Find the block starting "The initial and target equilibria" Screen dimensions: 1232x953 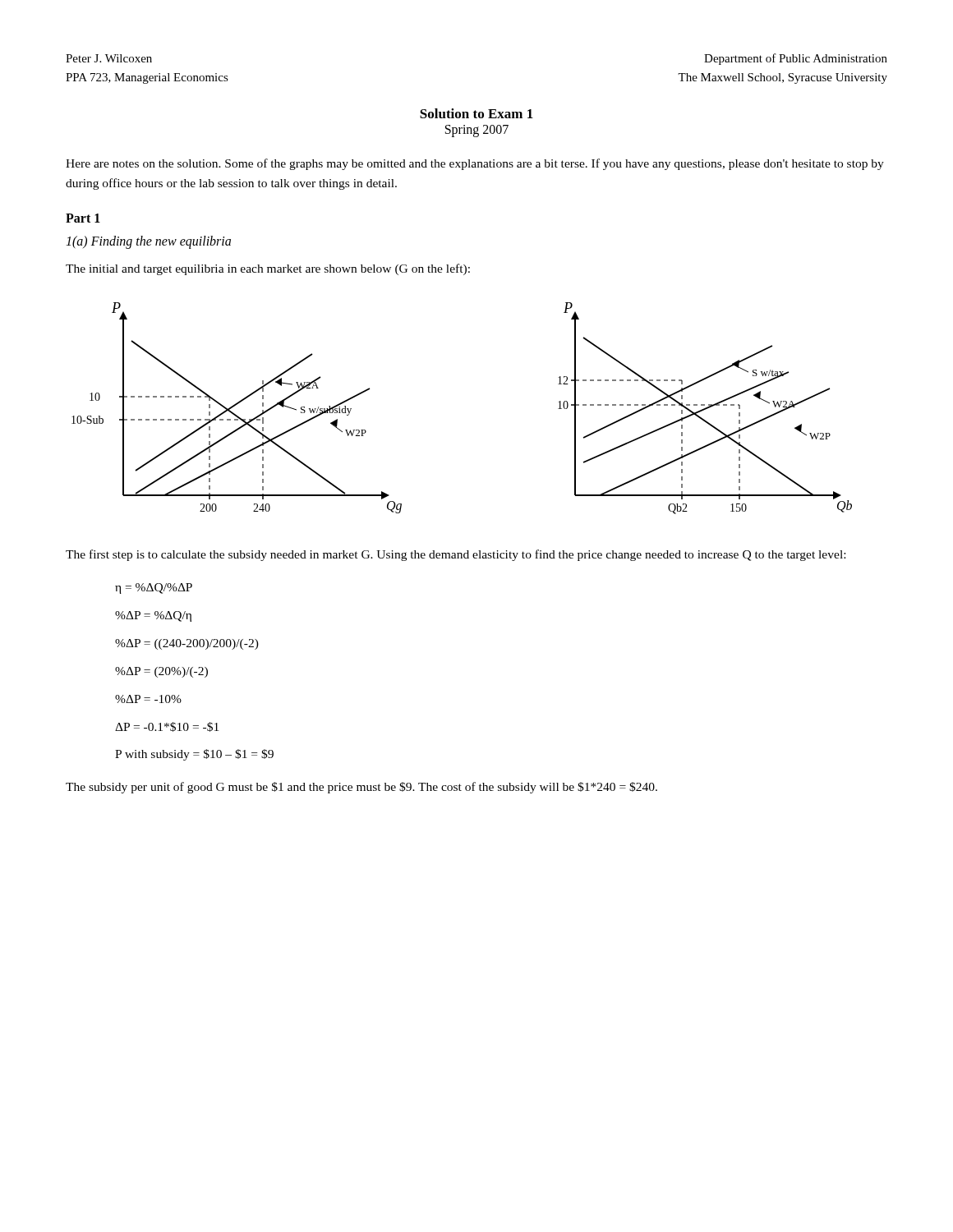(x=268, y=268)
